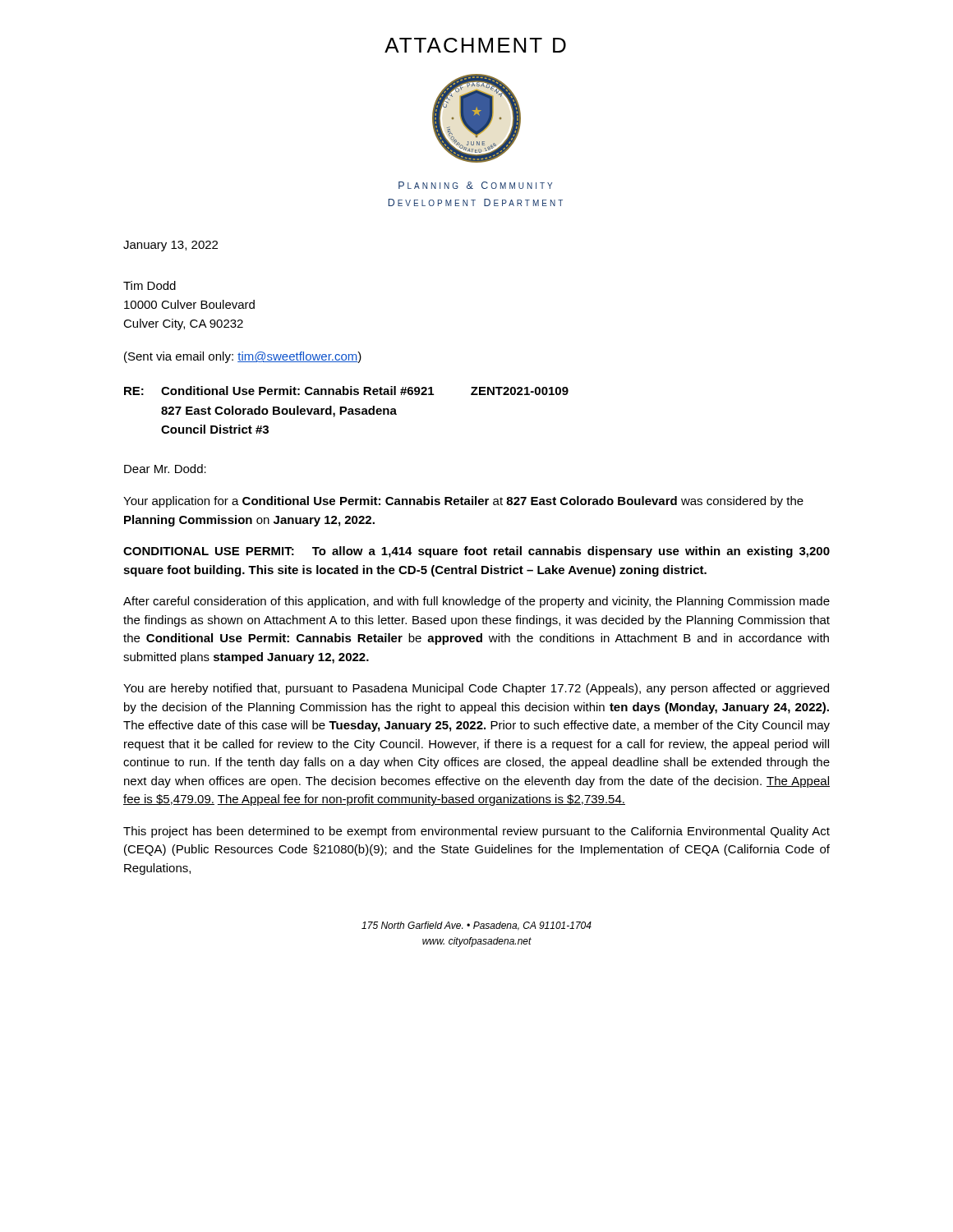Locate the text block containing "After careful consideration of this application,"
The image size is (953, 1232).
(476, 629)
